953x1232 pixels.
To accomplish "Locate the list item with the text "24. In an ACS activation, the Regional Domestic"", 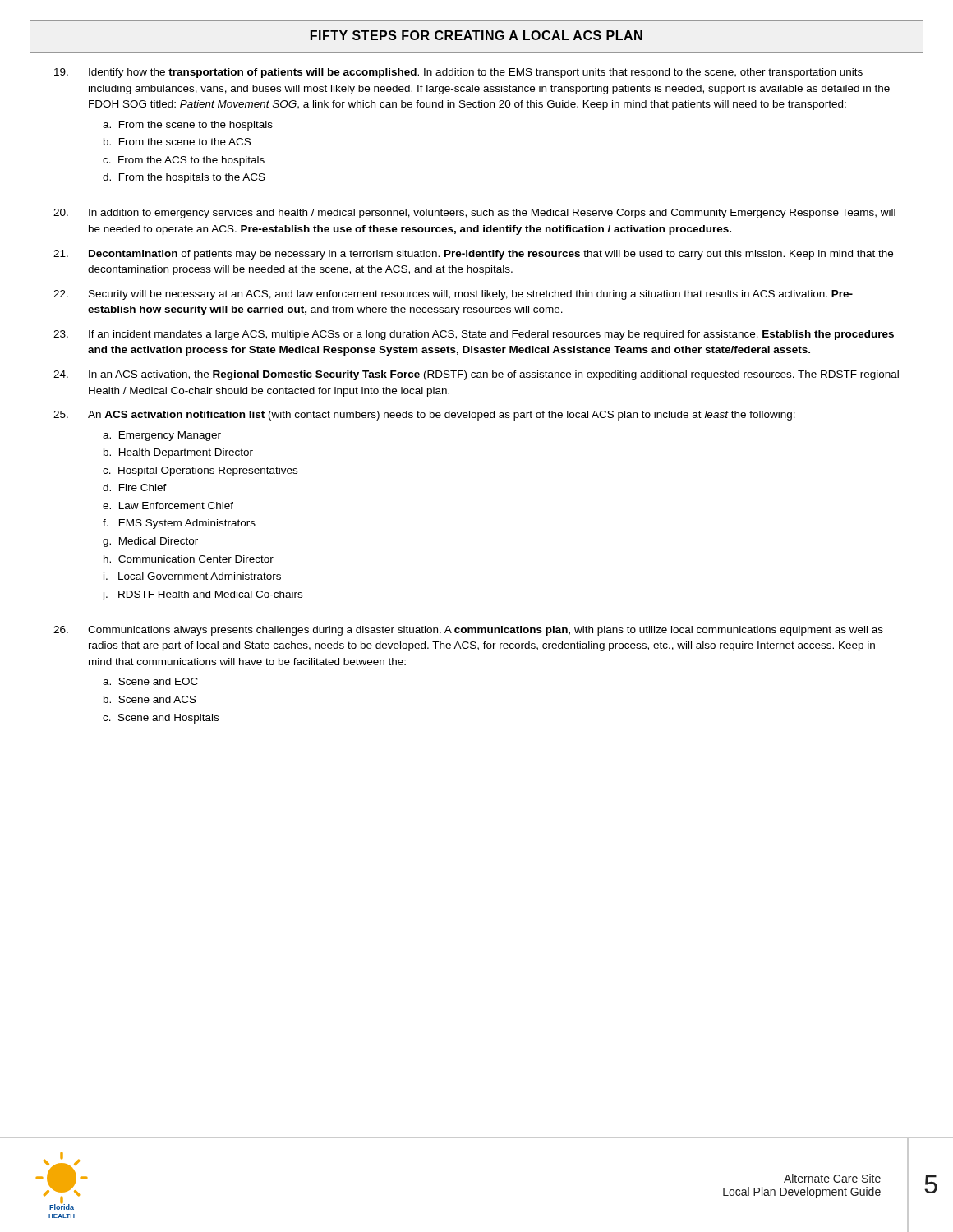I will 476,382.
